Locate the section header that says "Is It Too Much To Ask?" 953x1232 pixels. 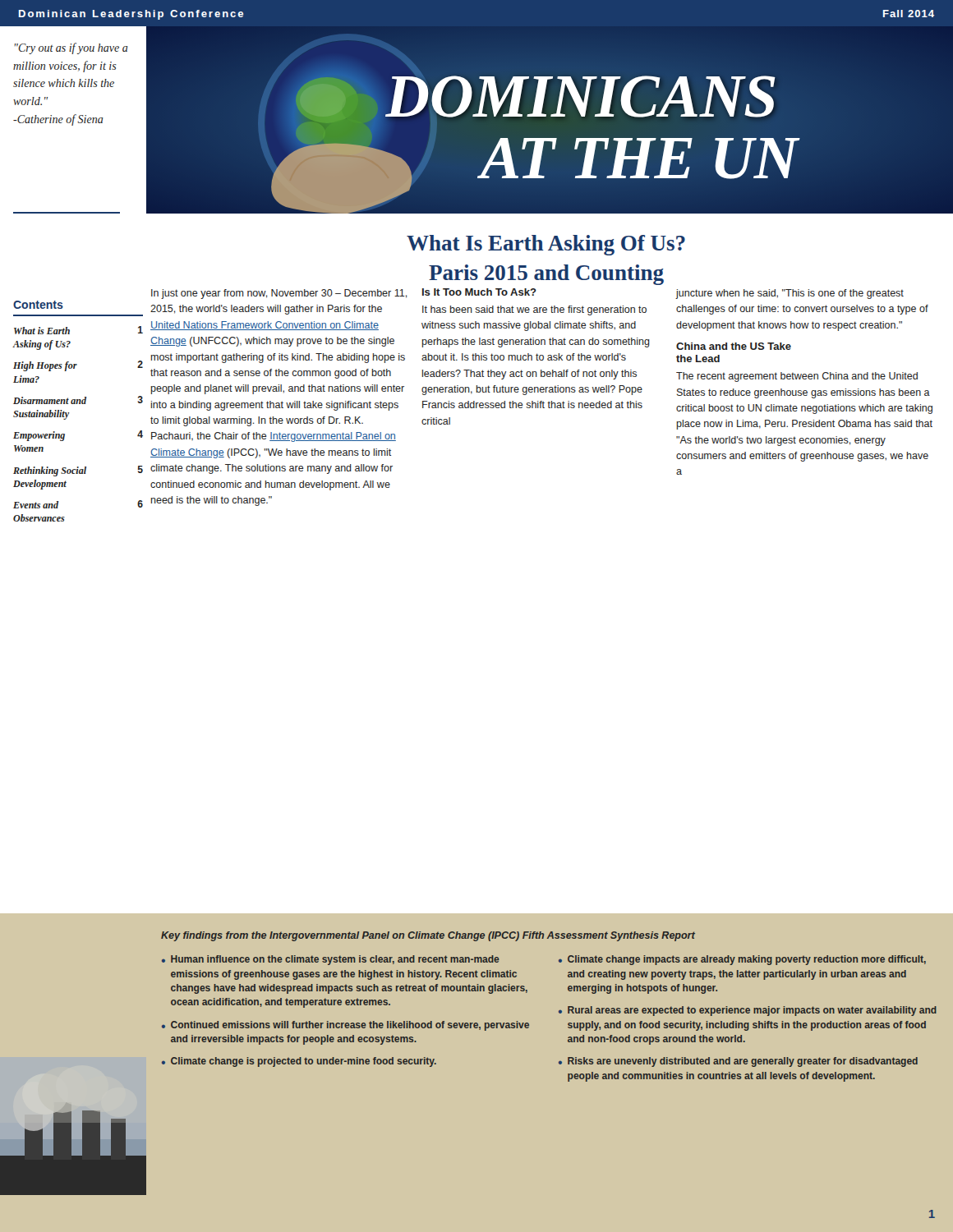(479, 292)
